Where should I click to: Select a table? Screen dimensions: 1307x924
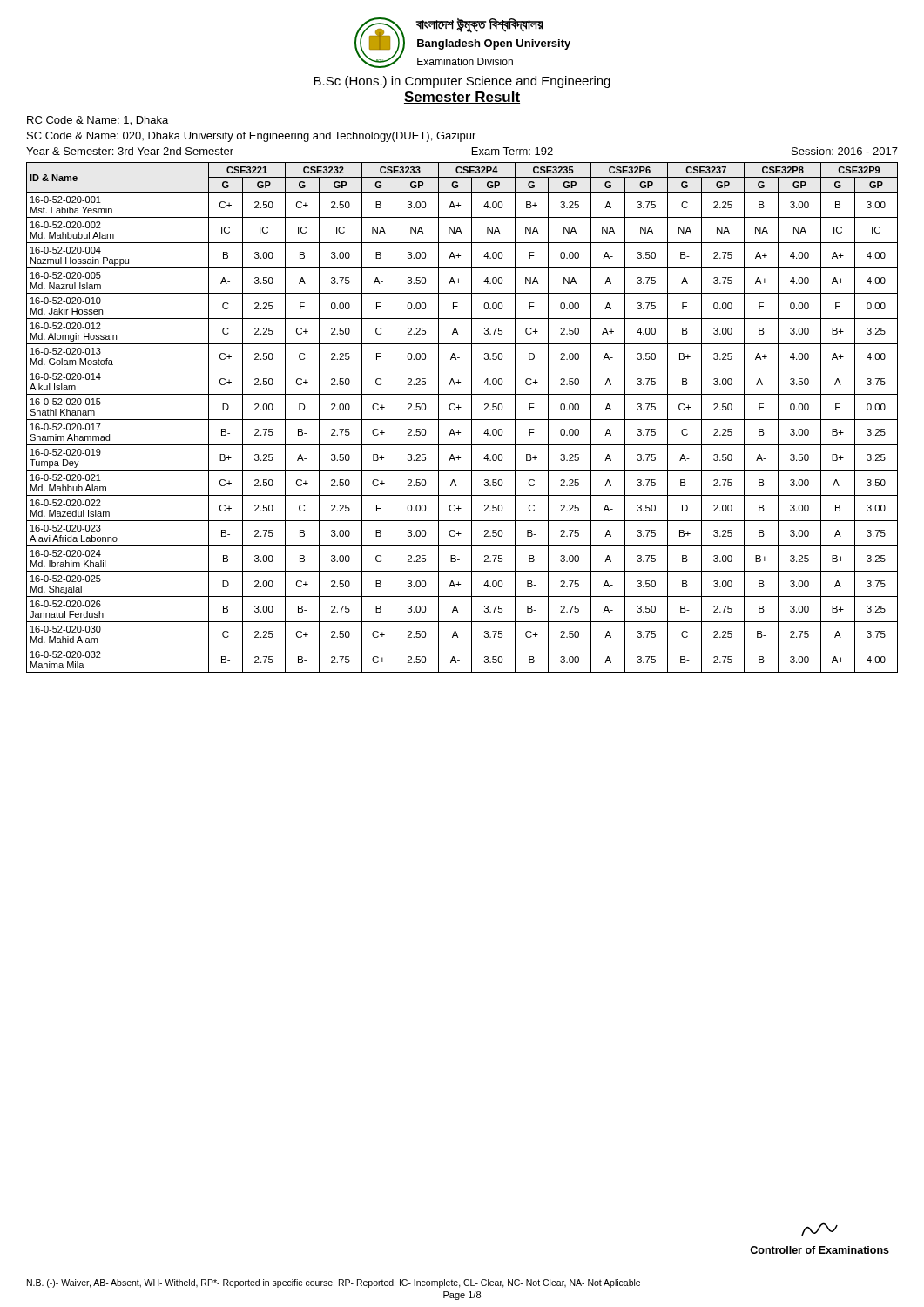(x=462, y=418)
